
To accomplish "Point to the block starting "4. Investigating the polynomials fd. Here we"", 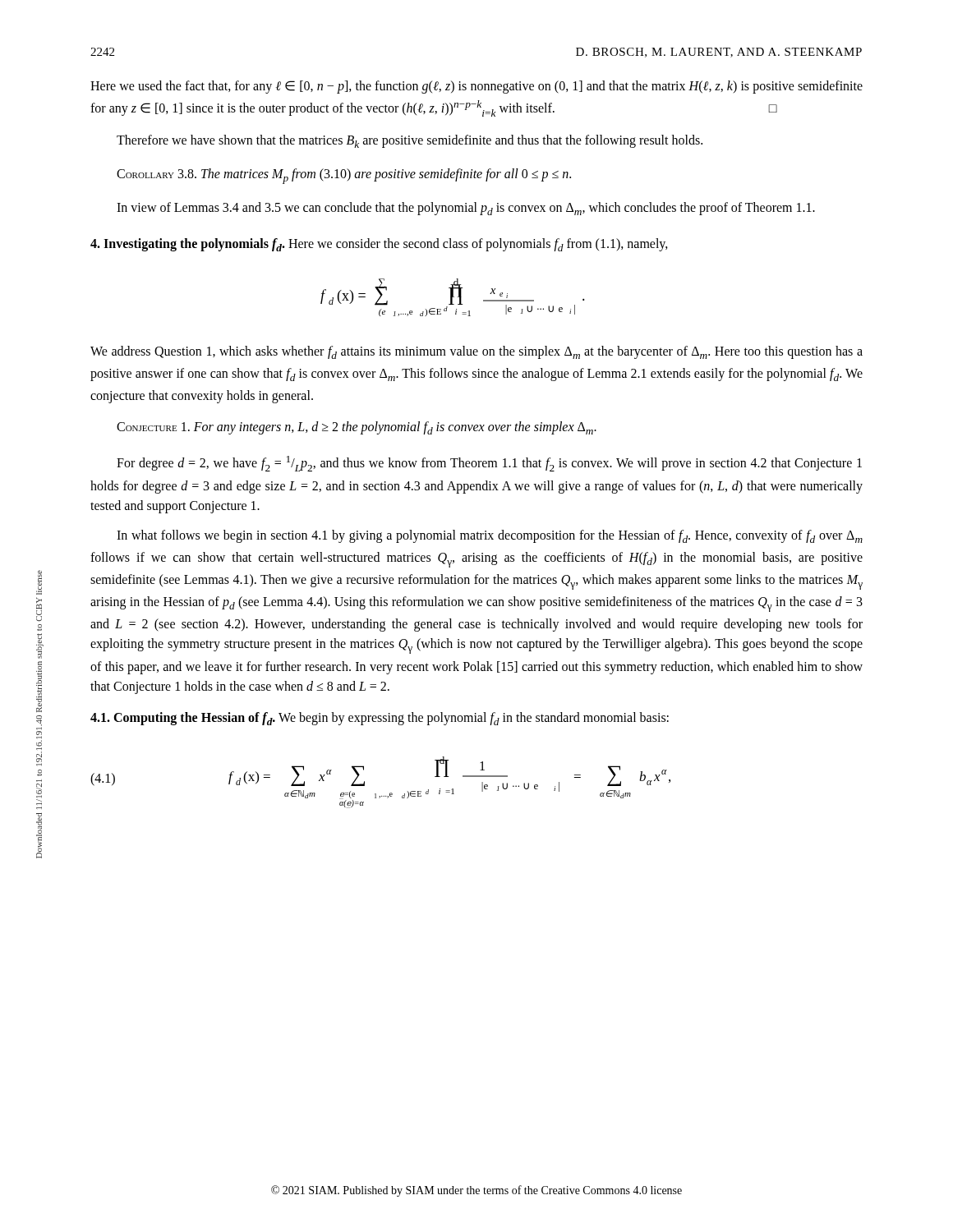I will click(476, 245).
